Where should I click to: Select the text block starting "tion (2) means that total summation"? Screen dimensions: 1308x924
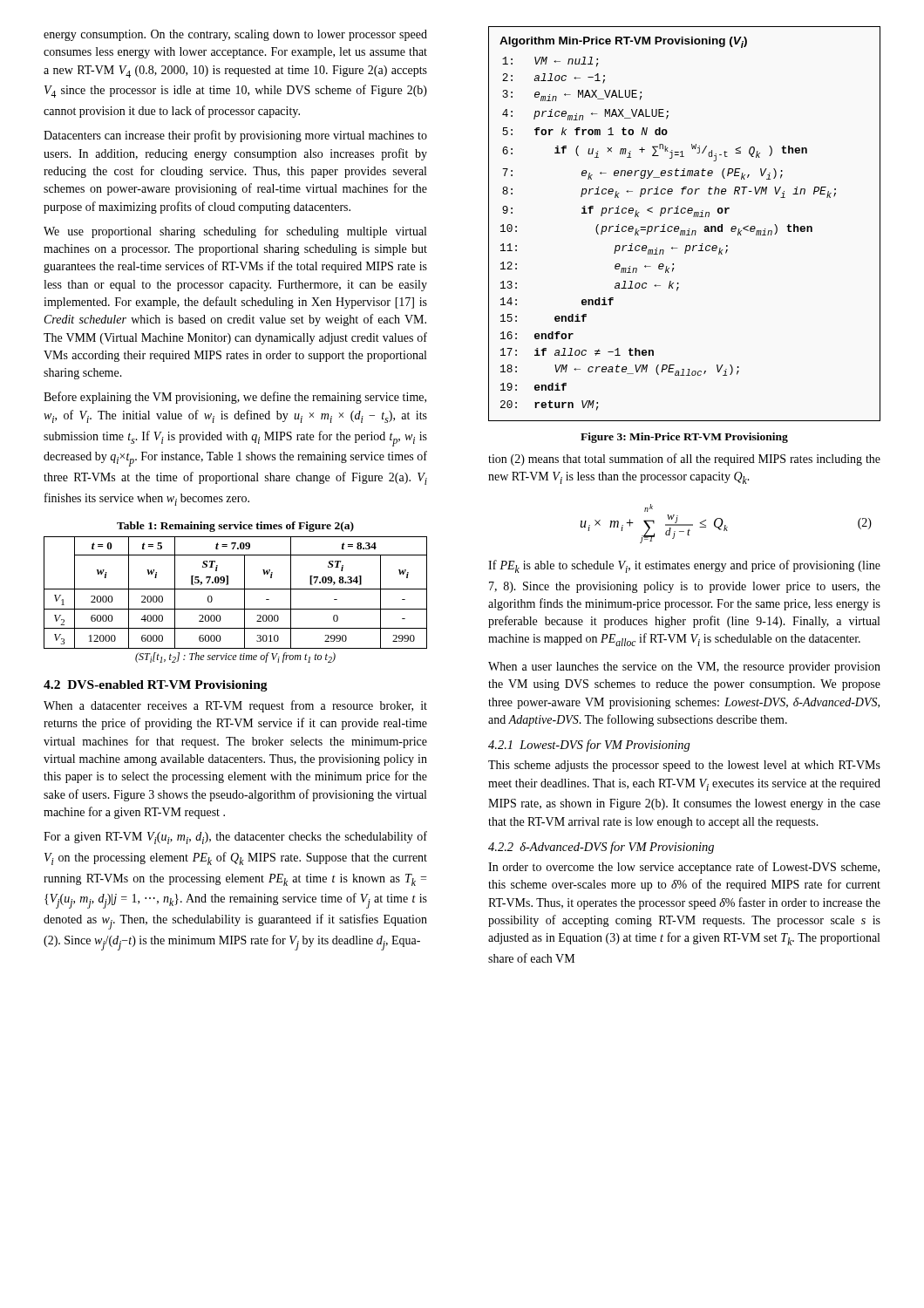pyautogui.click(x=684, y=470)
